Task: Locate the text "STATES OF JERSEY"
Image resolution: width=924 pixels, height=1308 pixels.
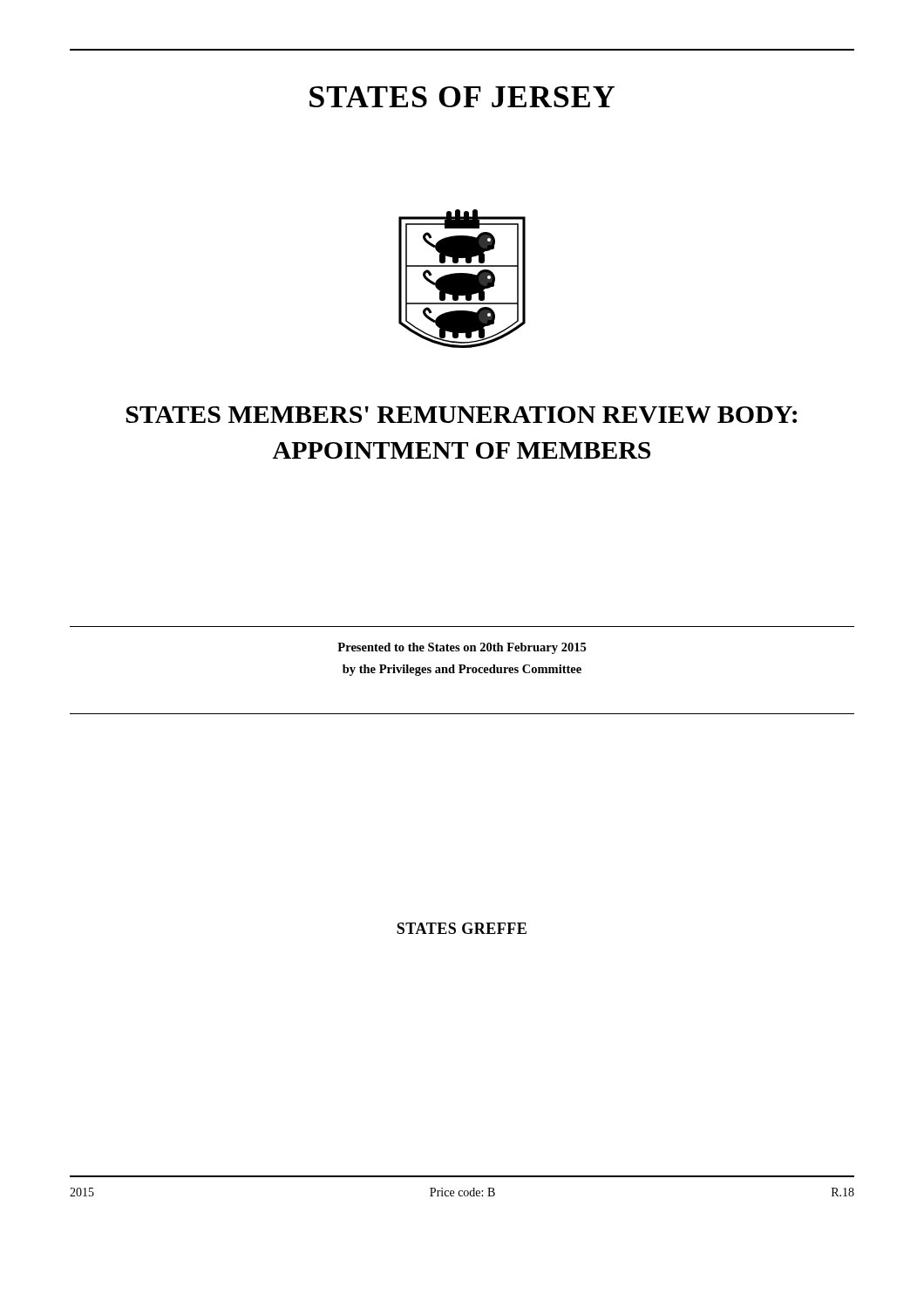Action: (462, 97)
